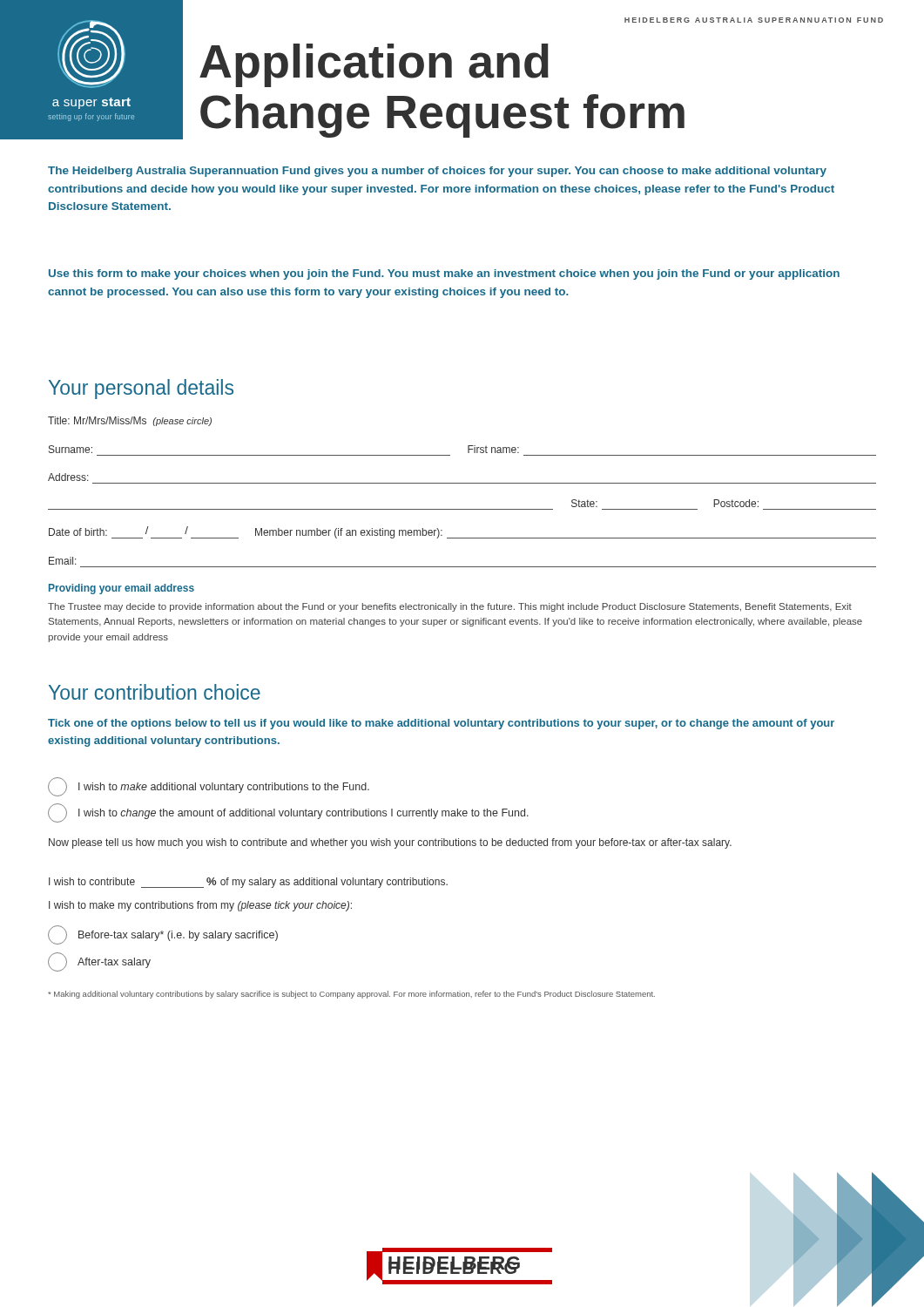
Task: Find the text block with the text "The Trustee may decide to"
Action: 455,622
